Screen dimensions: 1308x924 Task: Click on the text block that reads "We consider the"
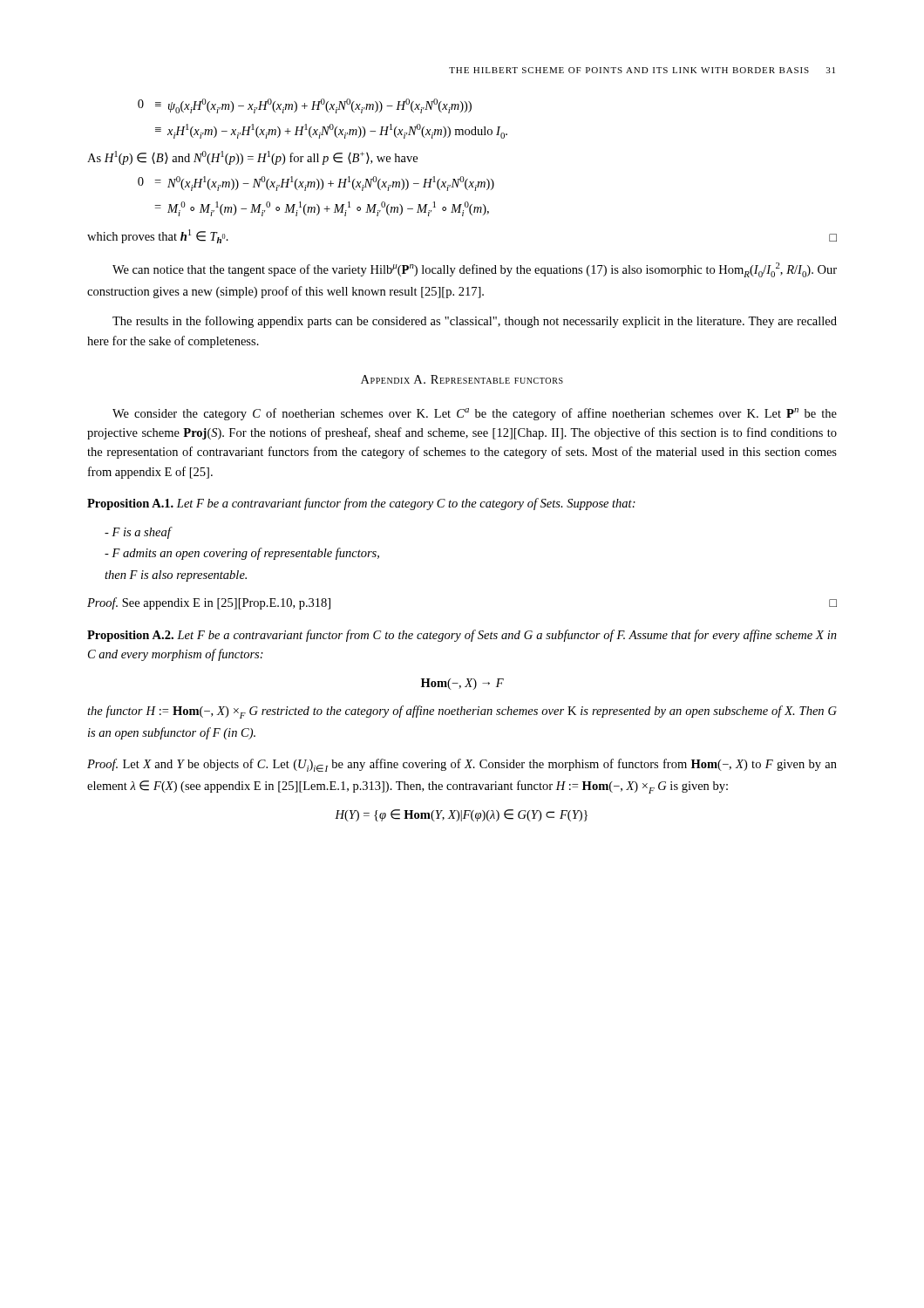click(462, 441)
